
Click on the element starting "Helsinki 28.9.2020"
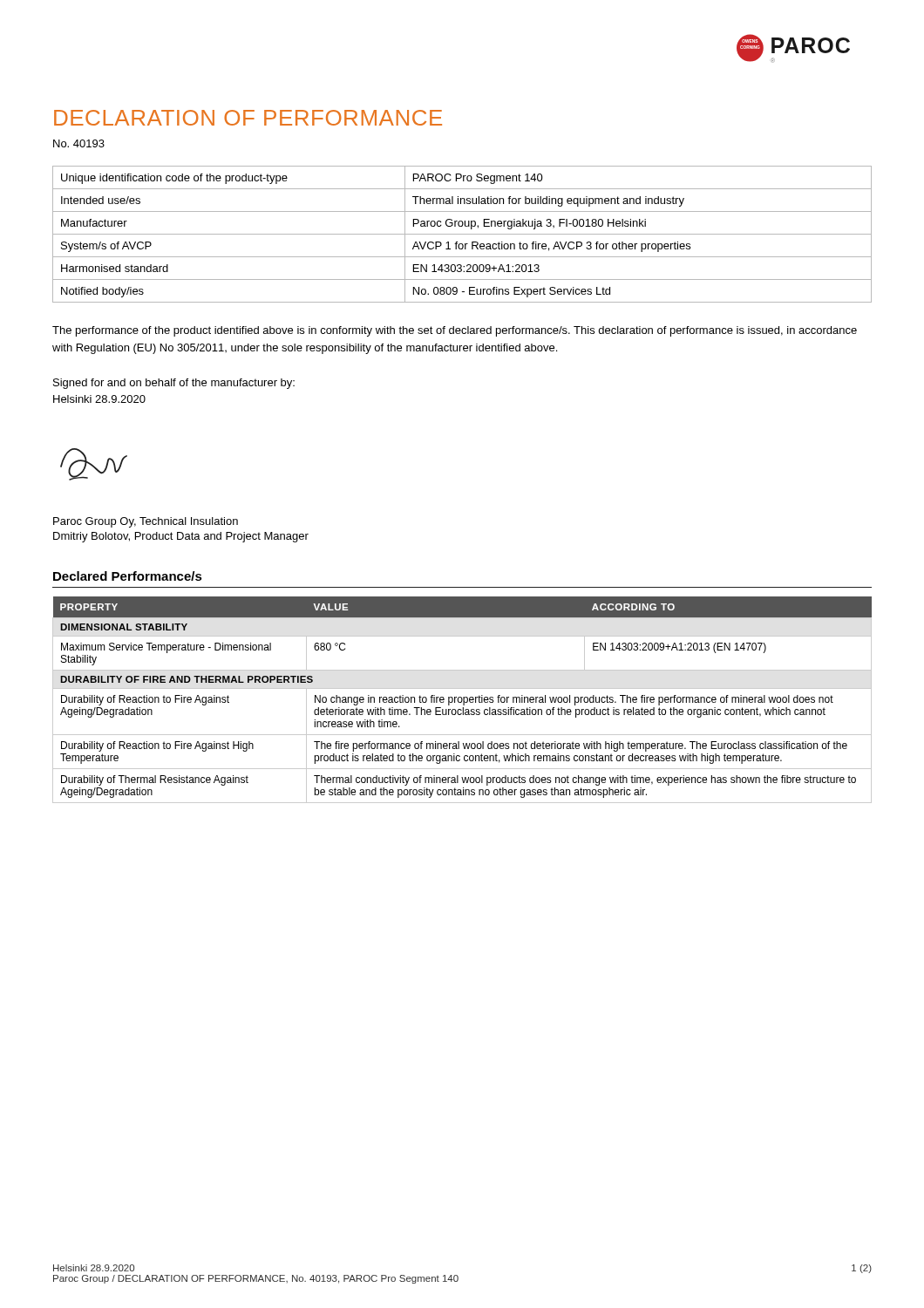click(99, 399)
